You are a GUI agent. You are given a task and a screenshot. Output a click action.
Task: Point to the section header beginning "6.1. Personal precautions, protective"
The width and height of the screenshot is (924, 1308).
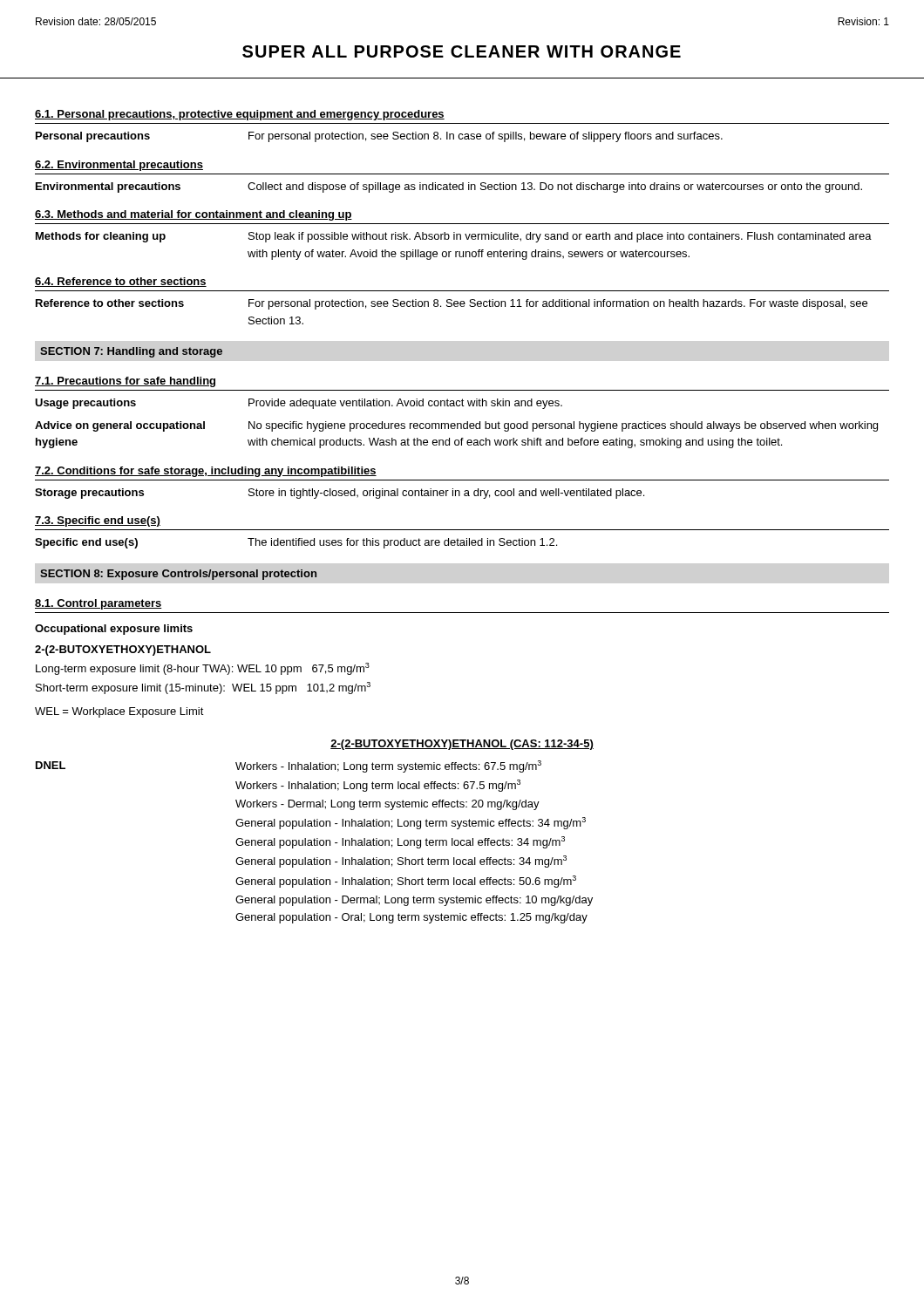(x=240, y=114)
